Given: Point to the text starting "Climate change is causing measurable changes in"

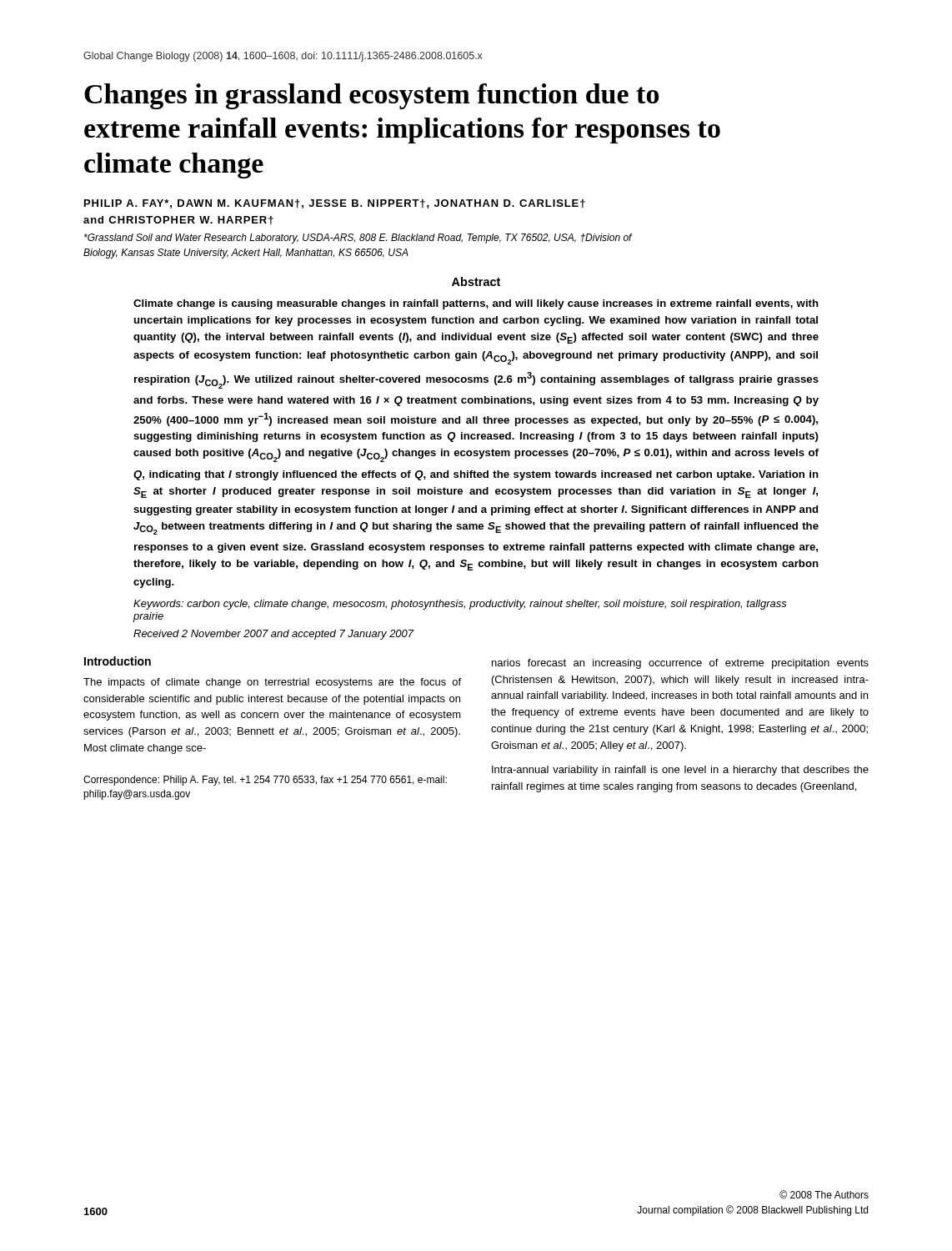Looking at the screenshot, I should tap(476, 443).
